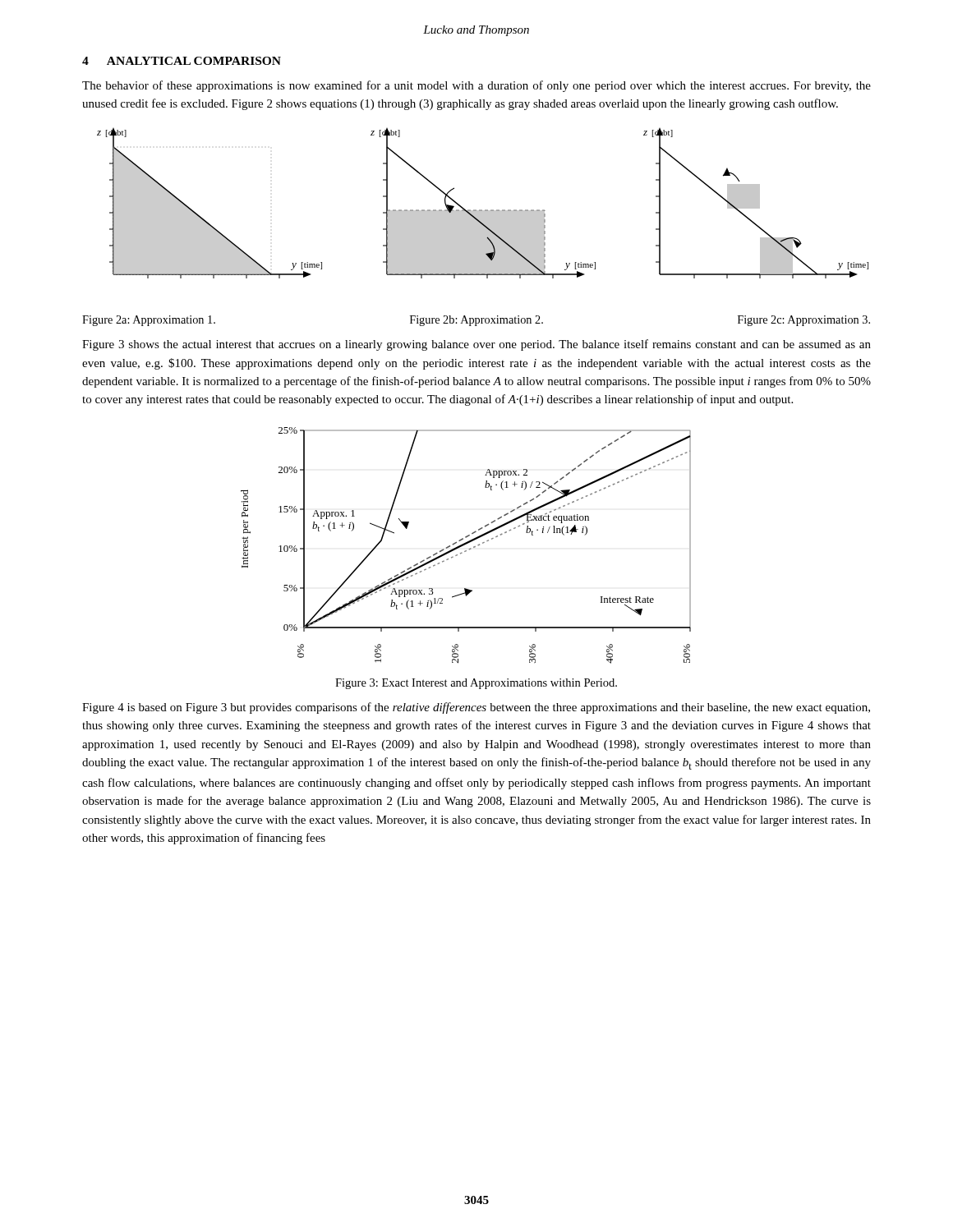Find the text block that says "Figure 3 shows the actual interest that accrues"

(x=476, y=372)
